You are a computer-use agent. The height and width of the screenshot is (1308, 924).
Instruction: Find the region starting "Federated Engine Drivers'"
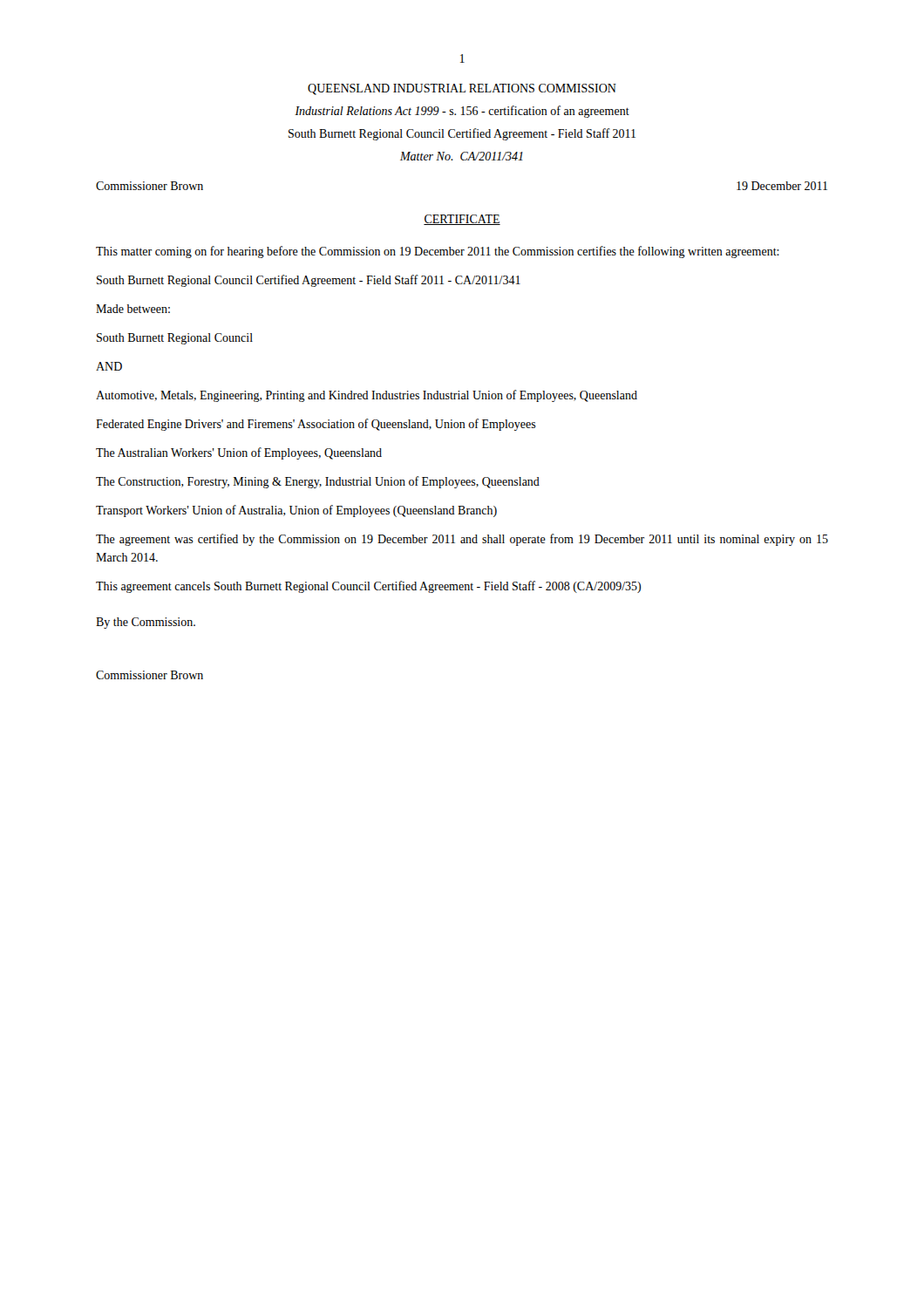(462, 424)
